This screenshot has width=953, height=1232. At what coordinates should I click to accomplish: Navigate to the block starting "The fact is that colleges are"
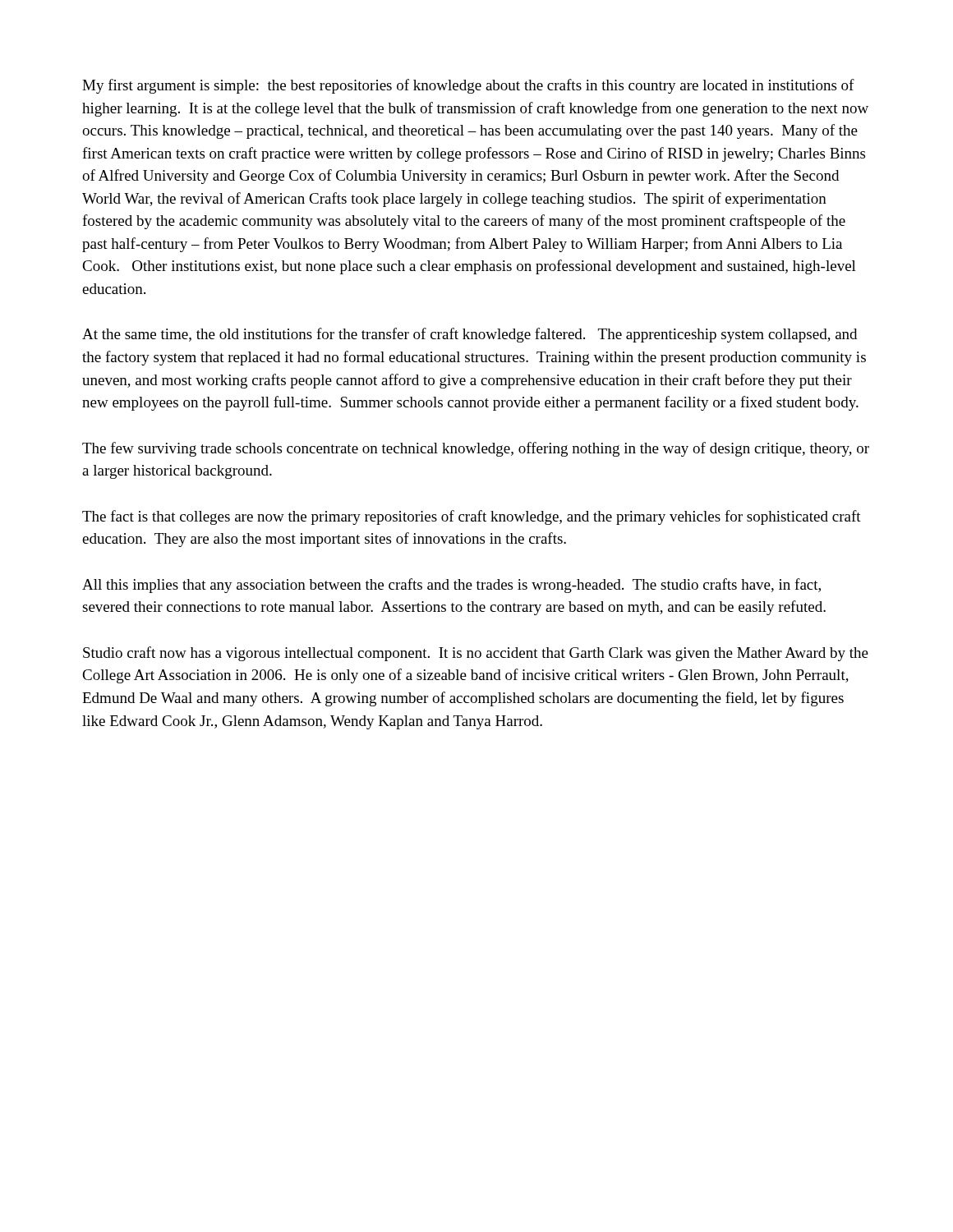471,527
